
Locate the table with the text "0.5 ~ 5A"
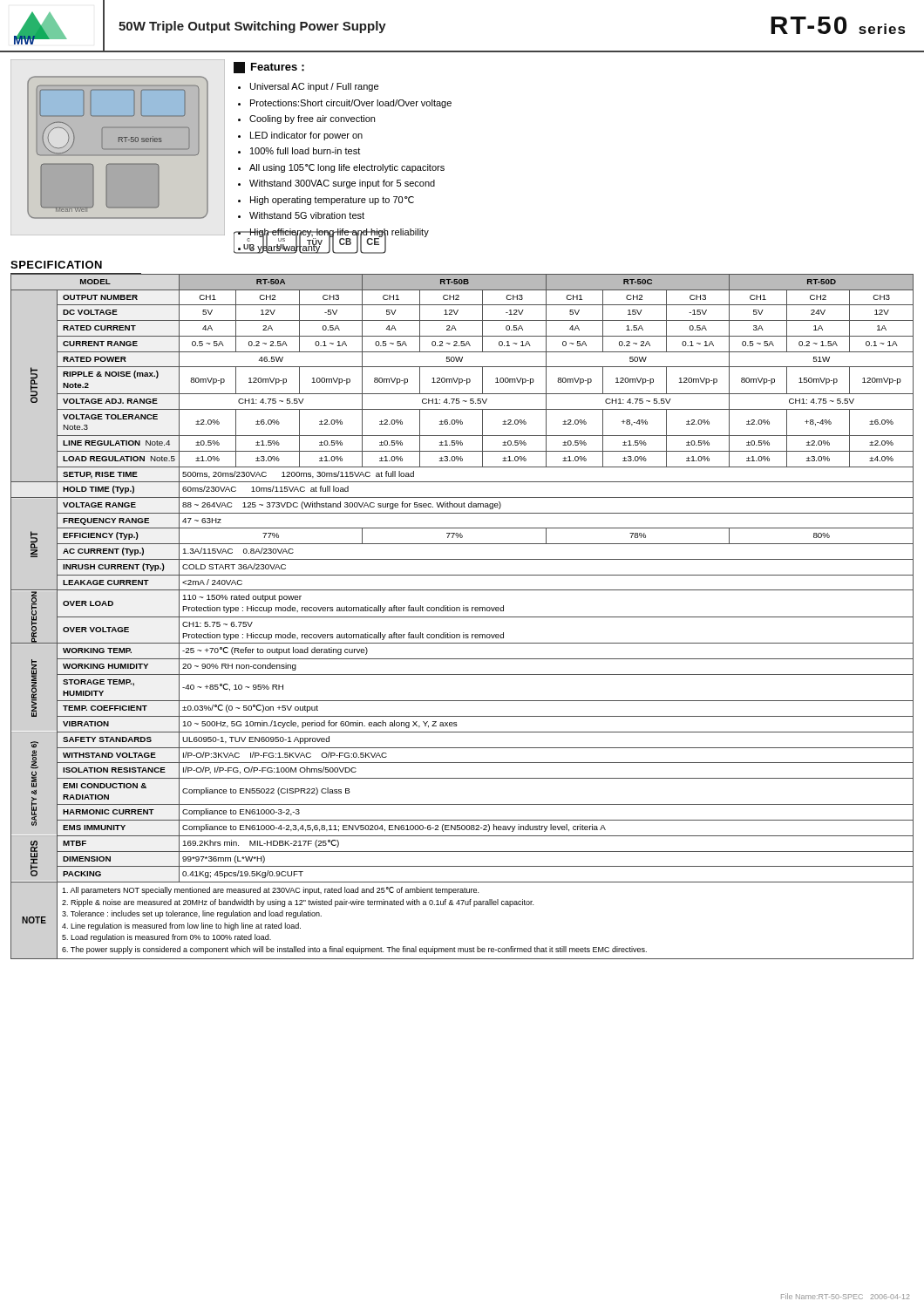[462, 617]
